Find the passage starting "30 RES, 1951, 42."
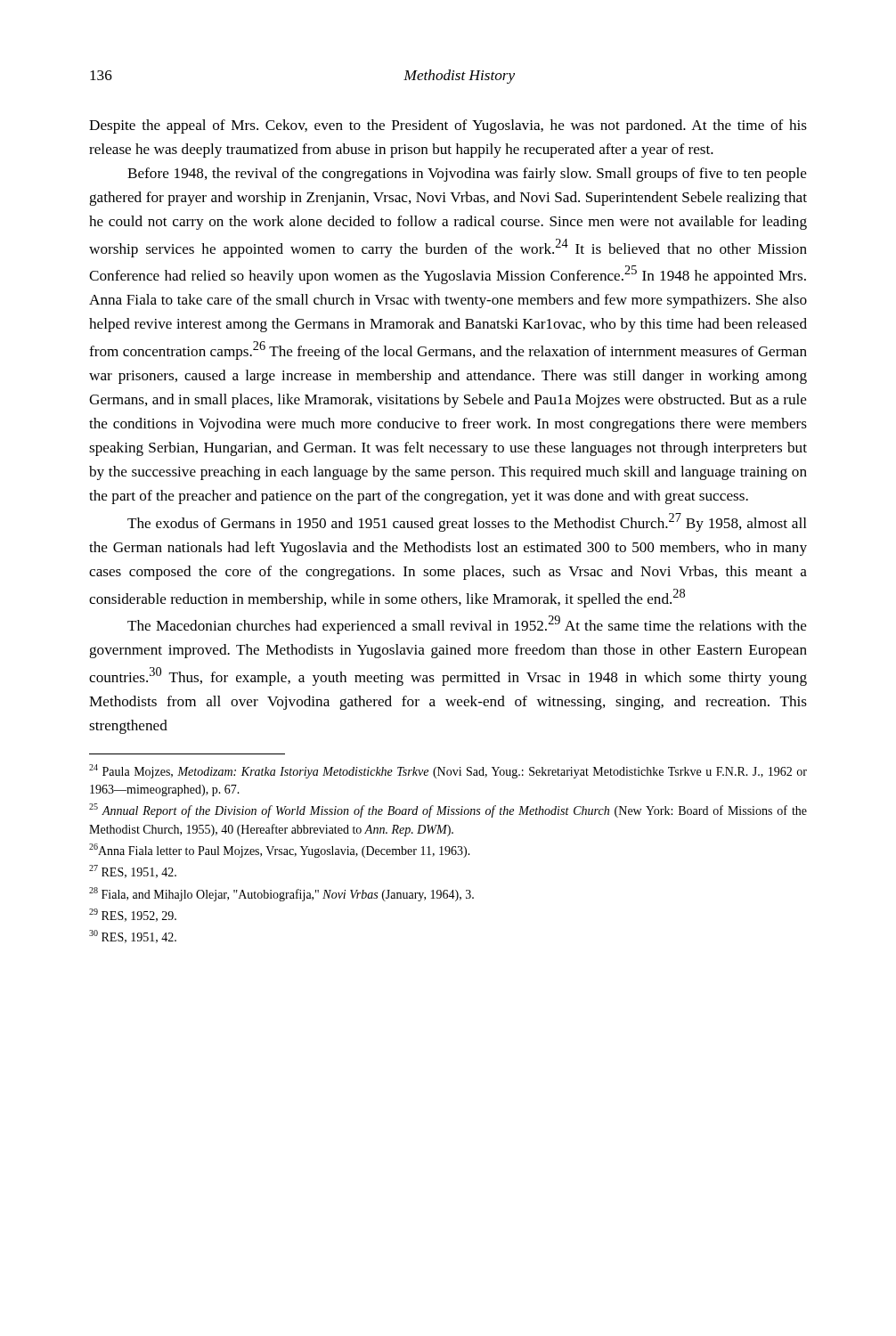The height and width of the screenshot is (1336, 896). (x=133, y=937)
